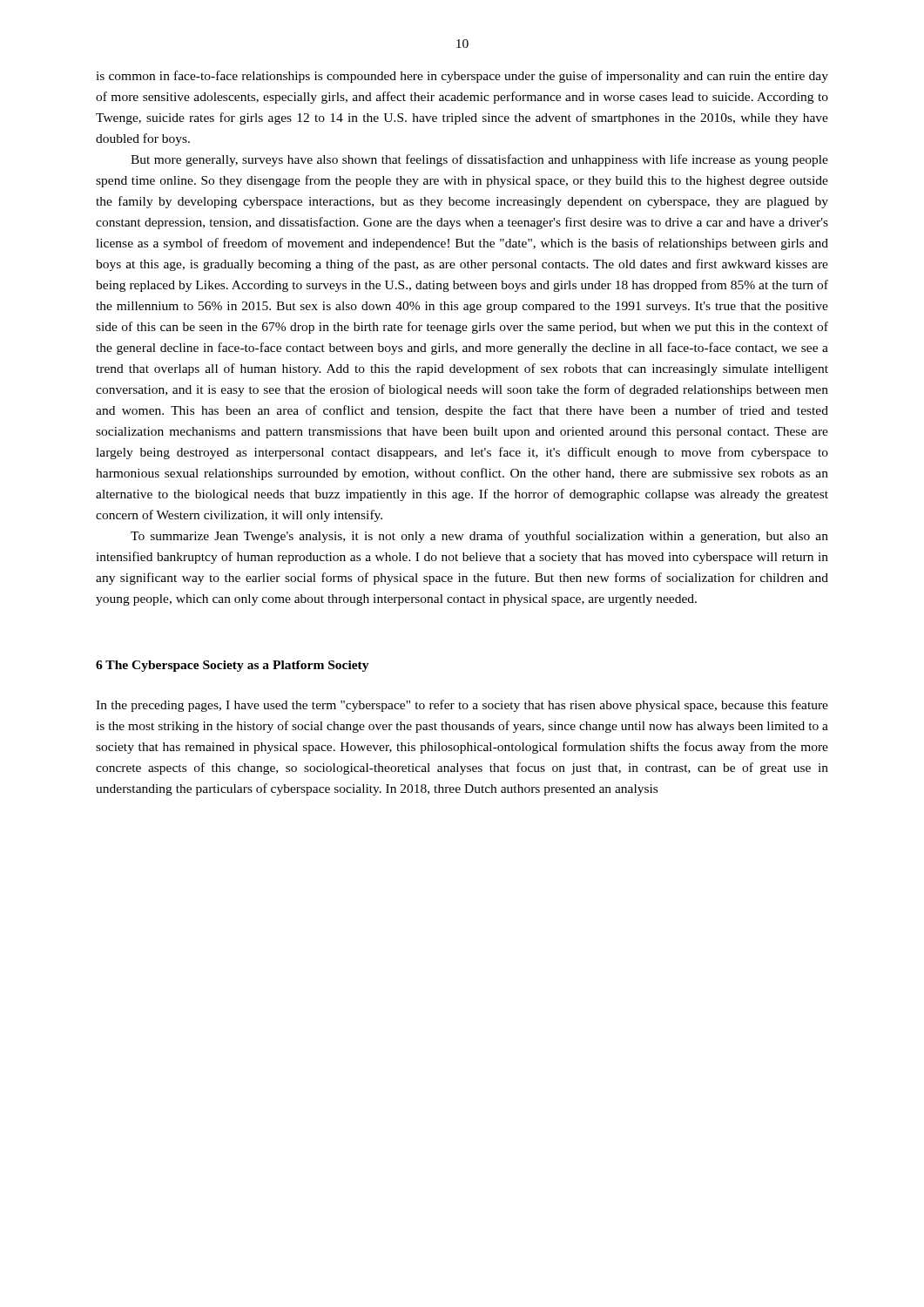Find the text block that says "To summarize Jean Twenge's analysis, it is not"
Image resolution: width=924 pixels, height=1307 pixels.
[462, 568]
